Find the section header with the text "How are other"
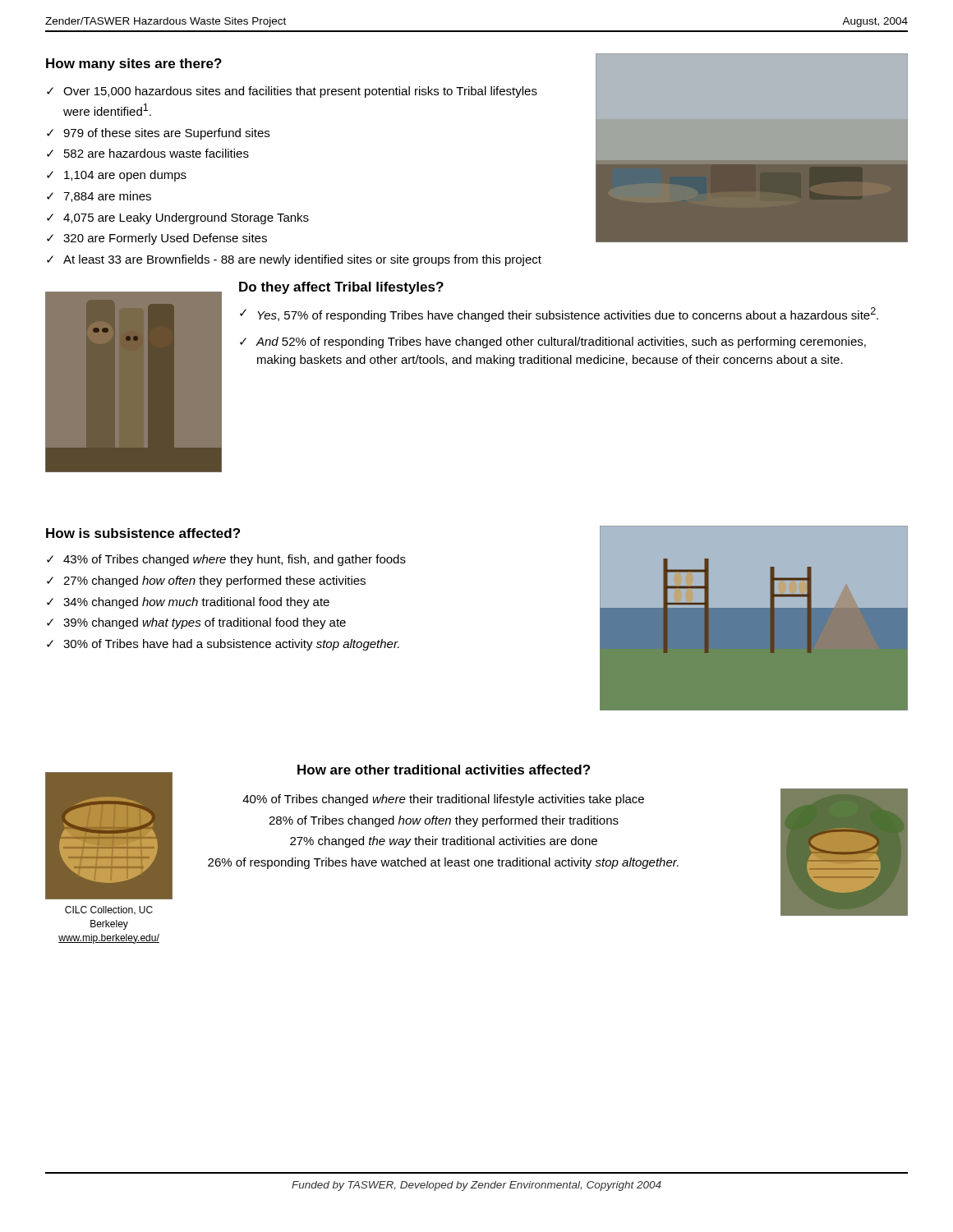This screenshot has width=953, height=1232. [444, 817]
